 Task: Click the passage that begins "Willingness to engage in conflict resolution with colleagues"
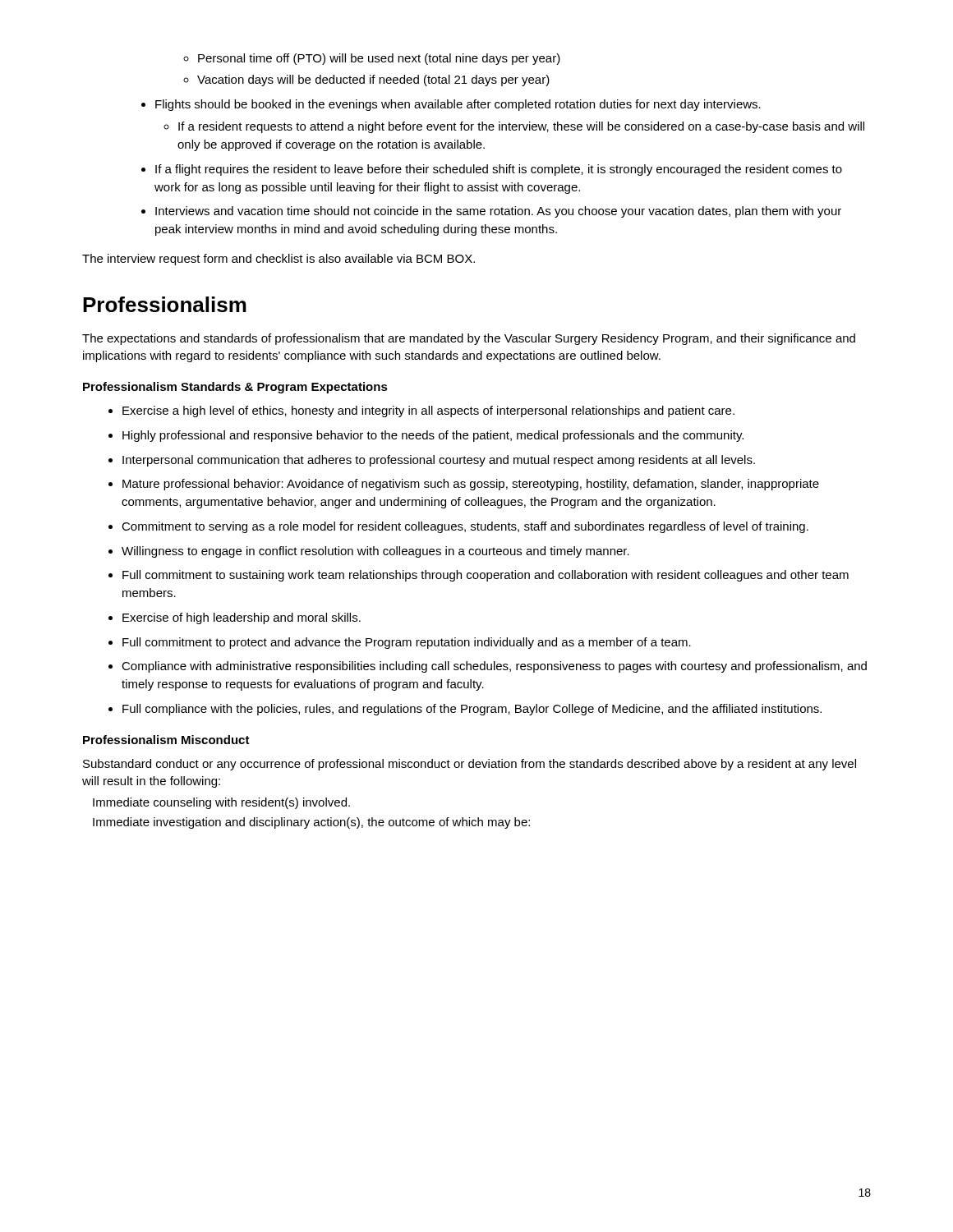(489, 551)
